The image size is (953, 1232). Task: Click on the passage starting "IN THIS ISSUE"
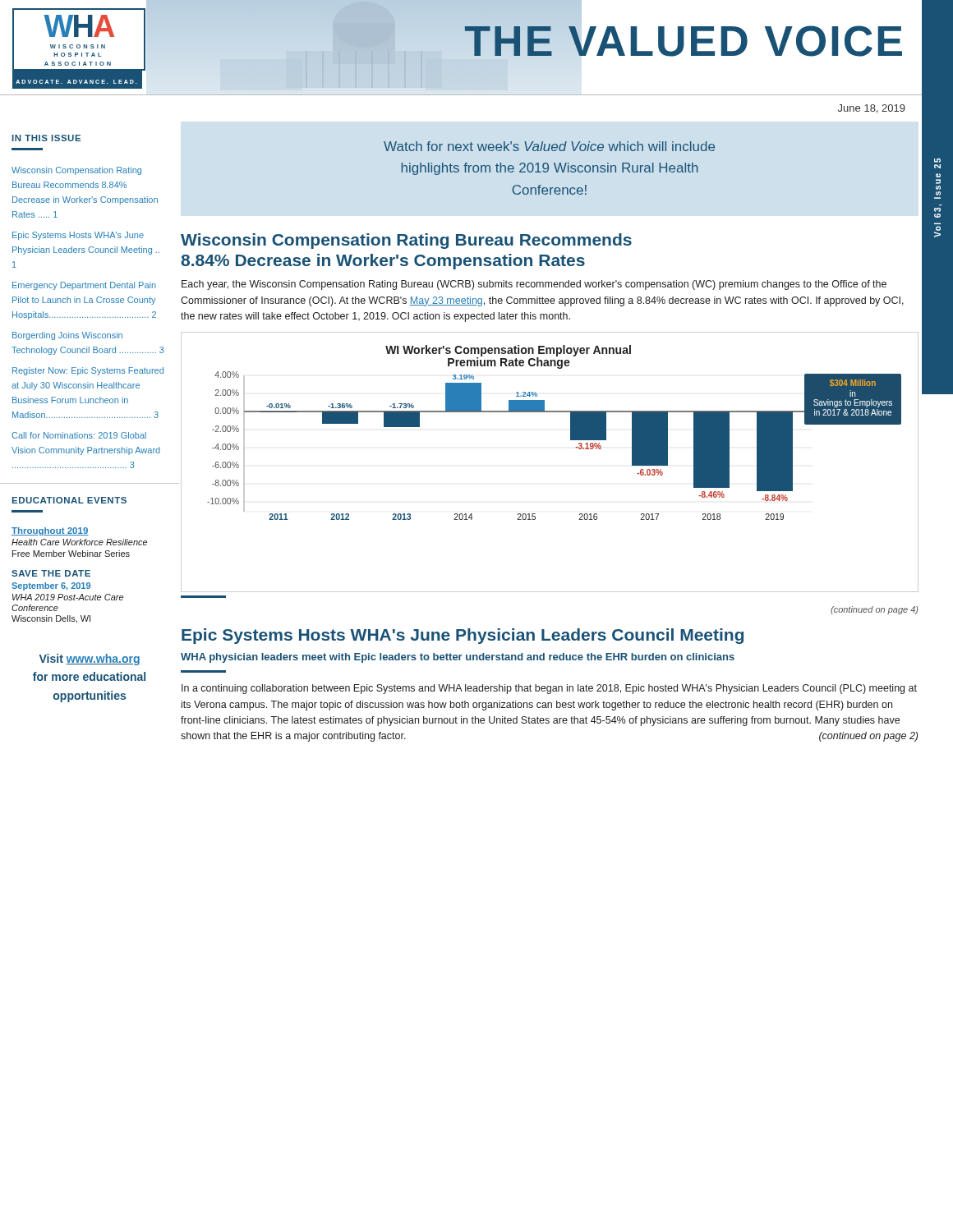90,142
